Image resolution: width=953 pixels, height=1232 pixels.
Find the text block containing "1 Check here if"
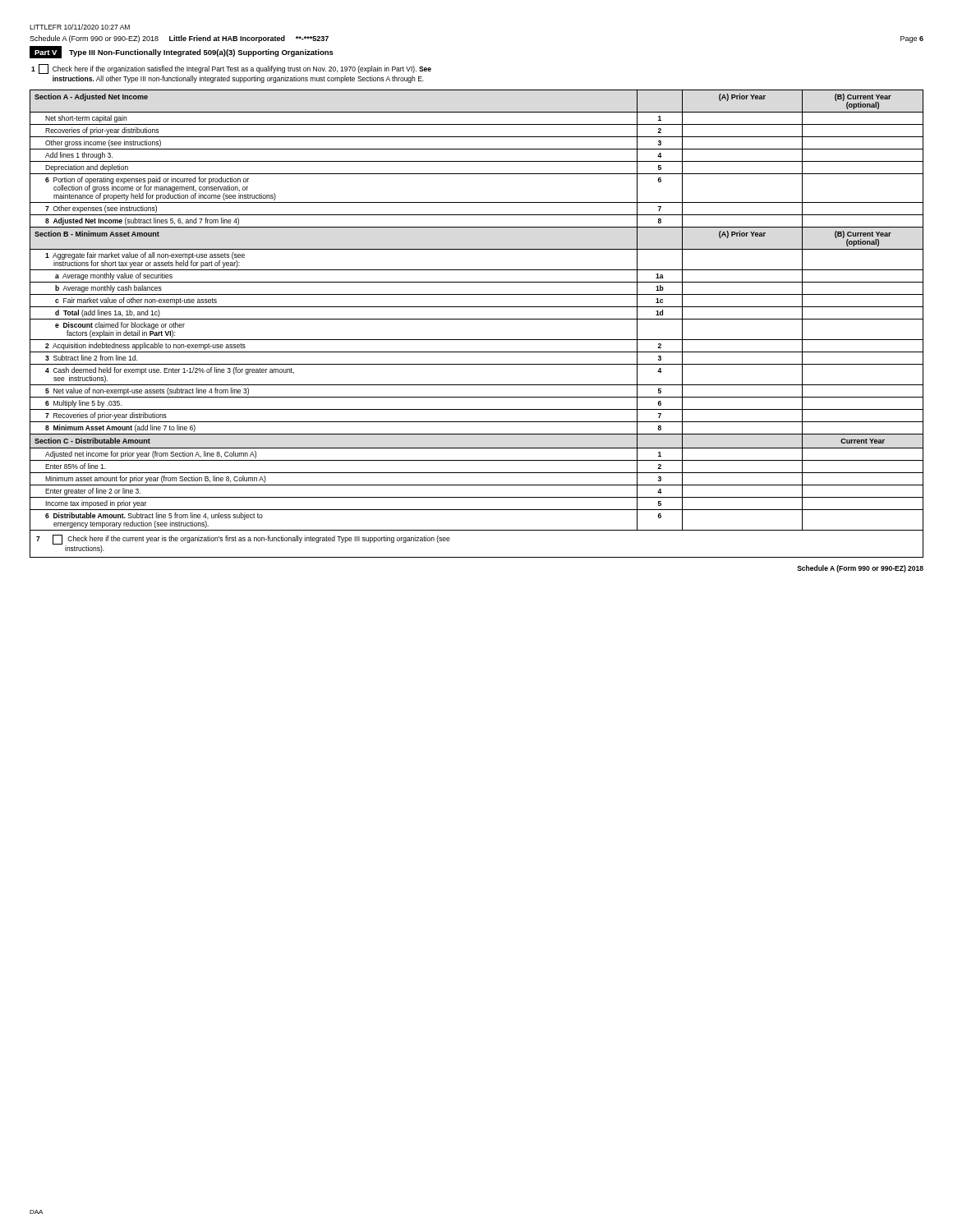tap(231, 69)
